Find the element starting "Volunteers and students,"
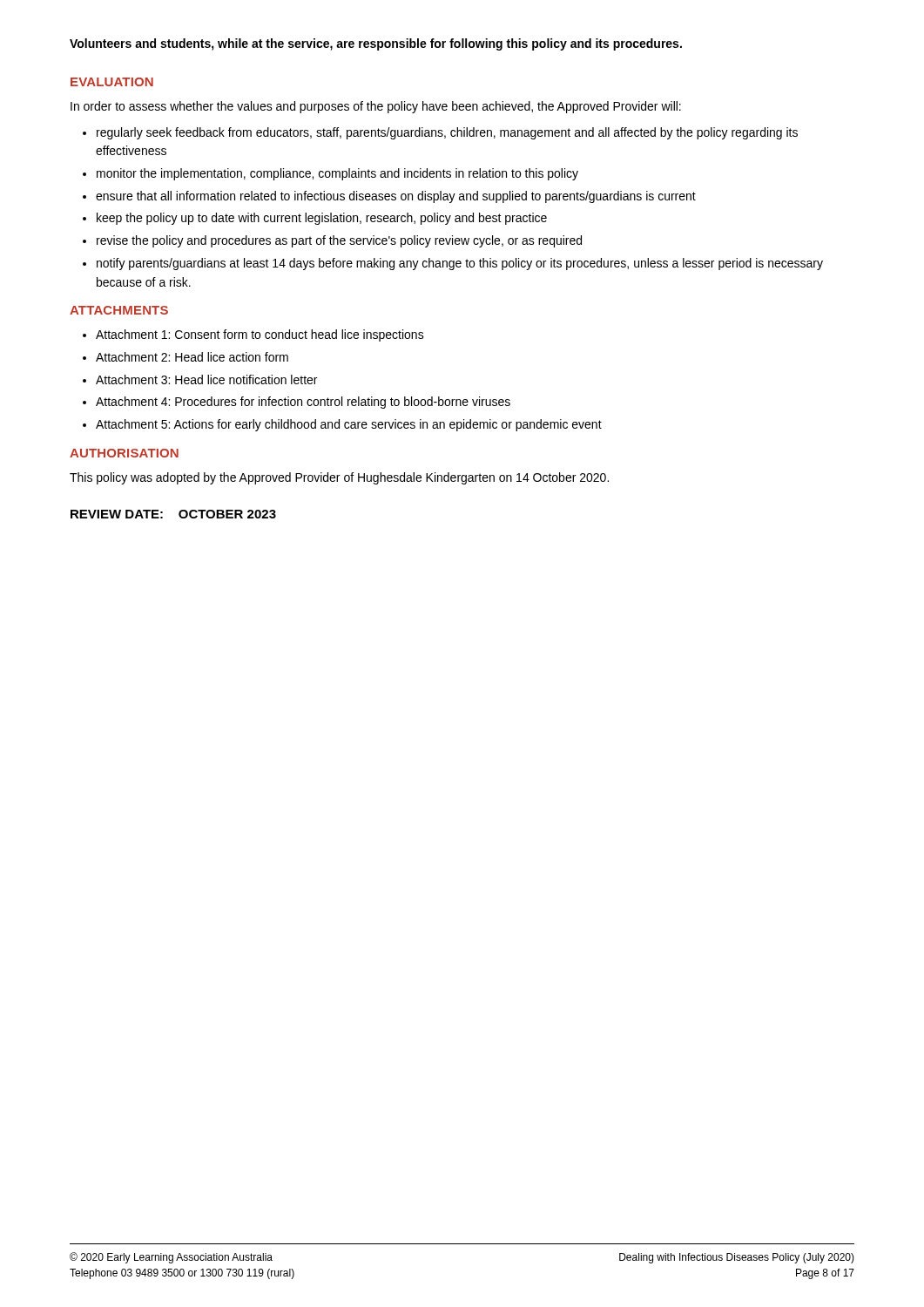 coord(376,44)
